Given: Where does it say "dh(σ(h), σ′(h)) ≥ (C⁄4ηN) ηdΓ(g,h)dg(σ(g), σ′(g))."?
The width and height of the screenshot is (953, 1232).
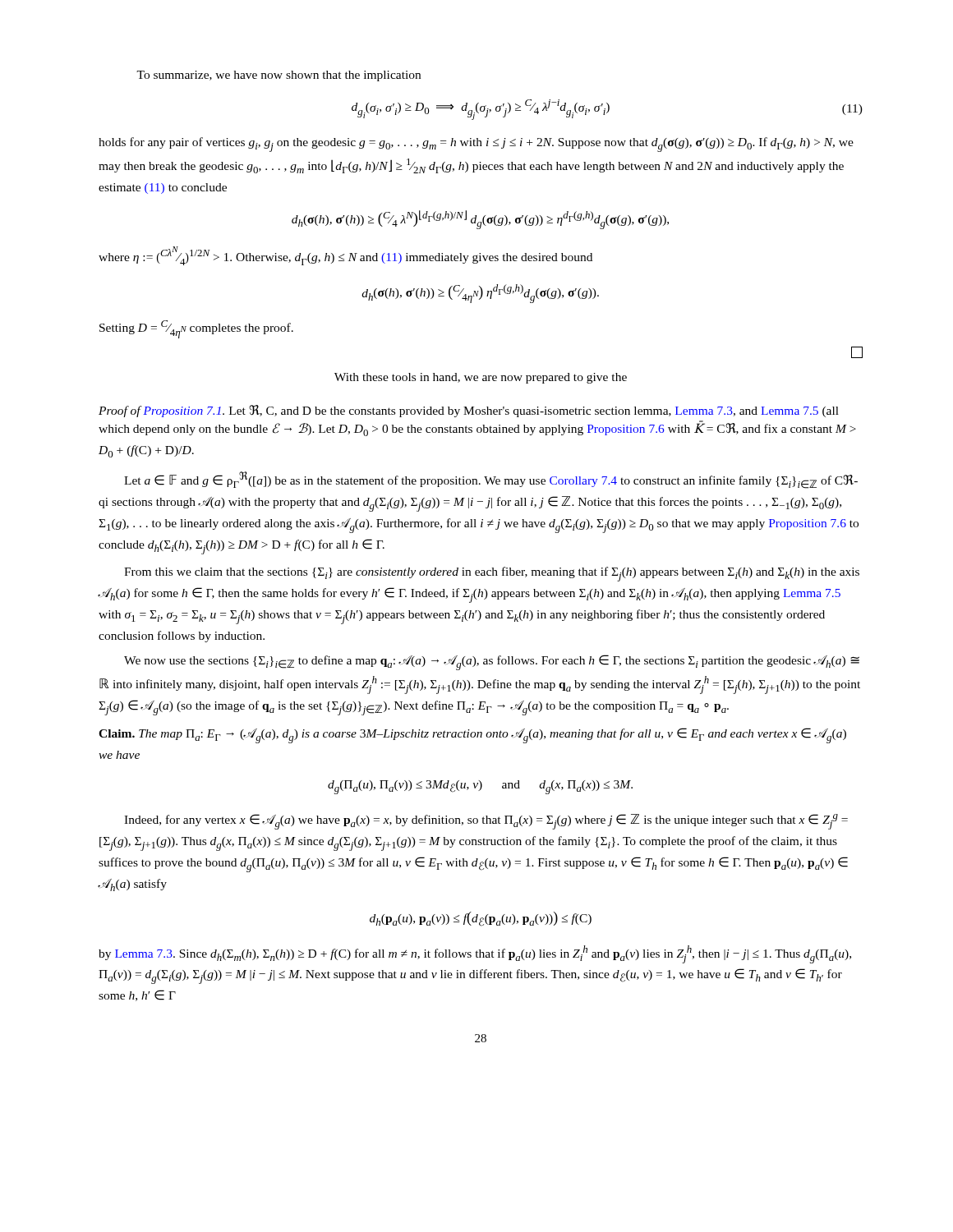Looking at the screenshot, I should coord(481,293).
